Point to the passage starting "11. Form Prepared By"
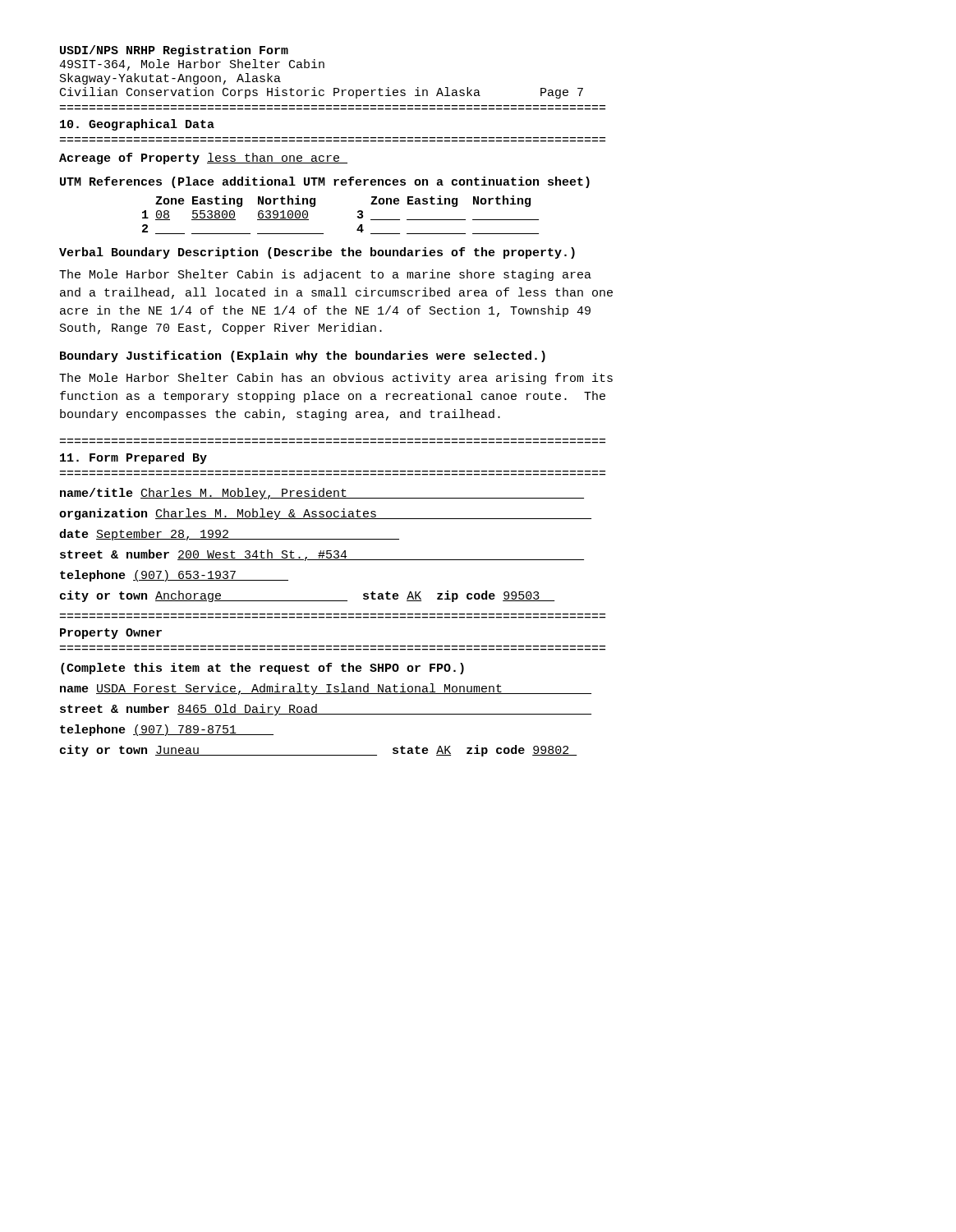956x1232 pixels. pyautogui.click(x=133, y=459)
